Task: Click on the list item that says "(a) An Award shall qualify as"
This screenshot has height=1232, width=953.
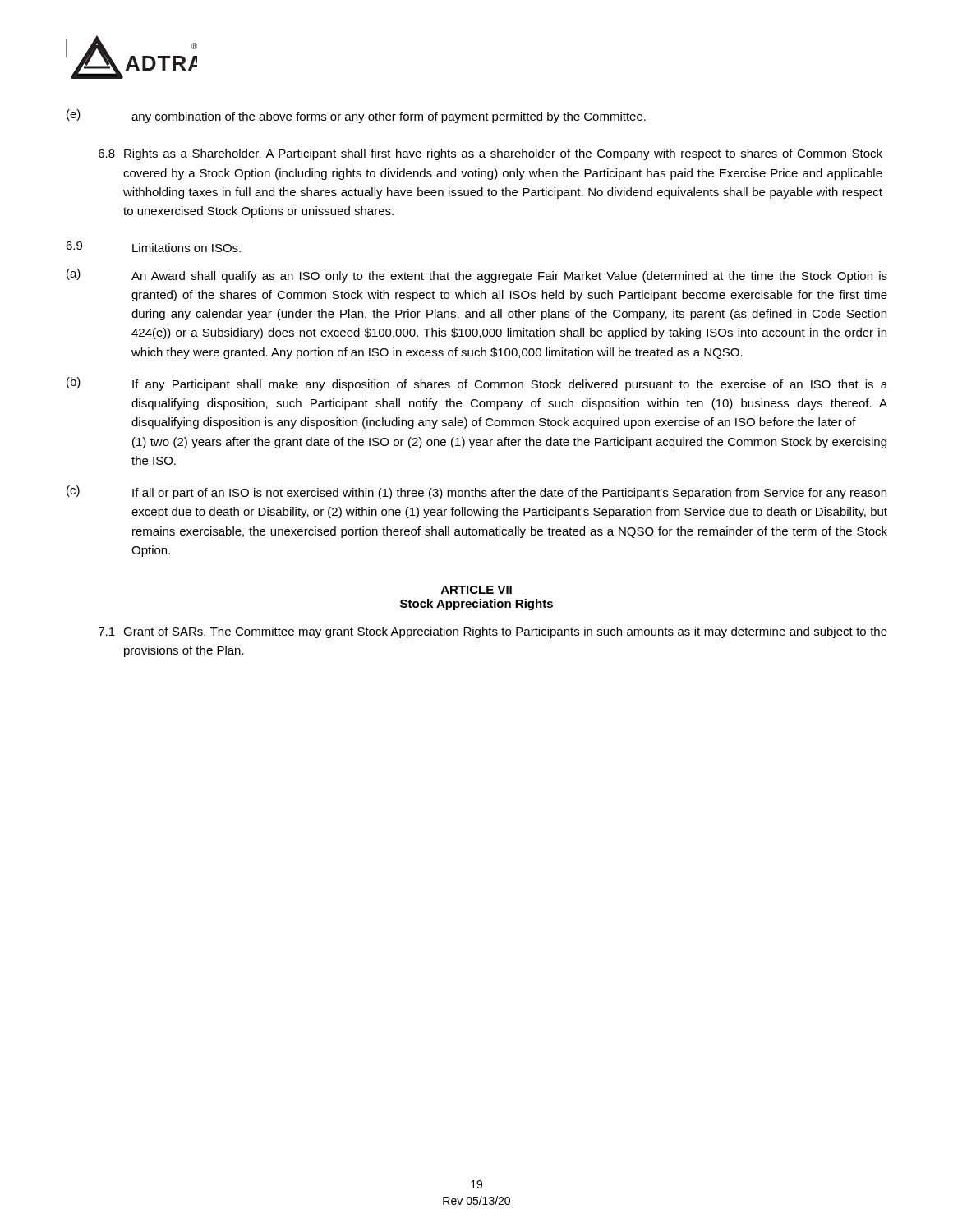Action: coord(476,313)
